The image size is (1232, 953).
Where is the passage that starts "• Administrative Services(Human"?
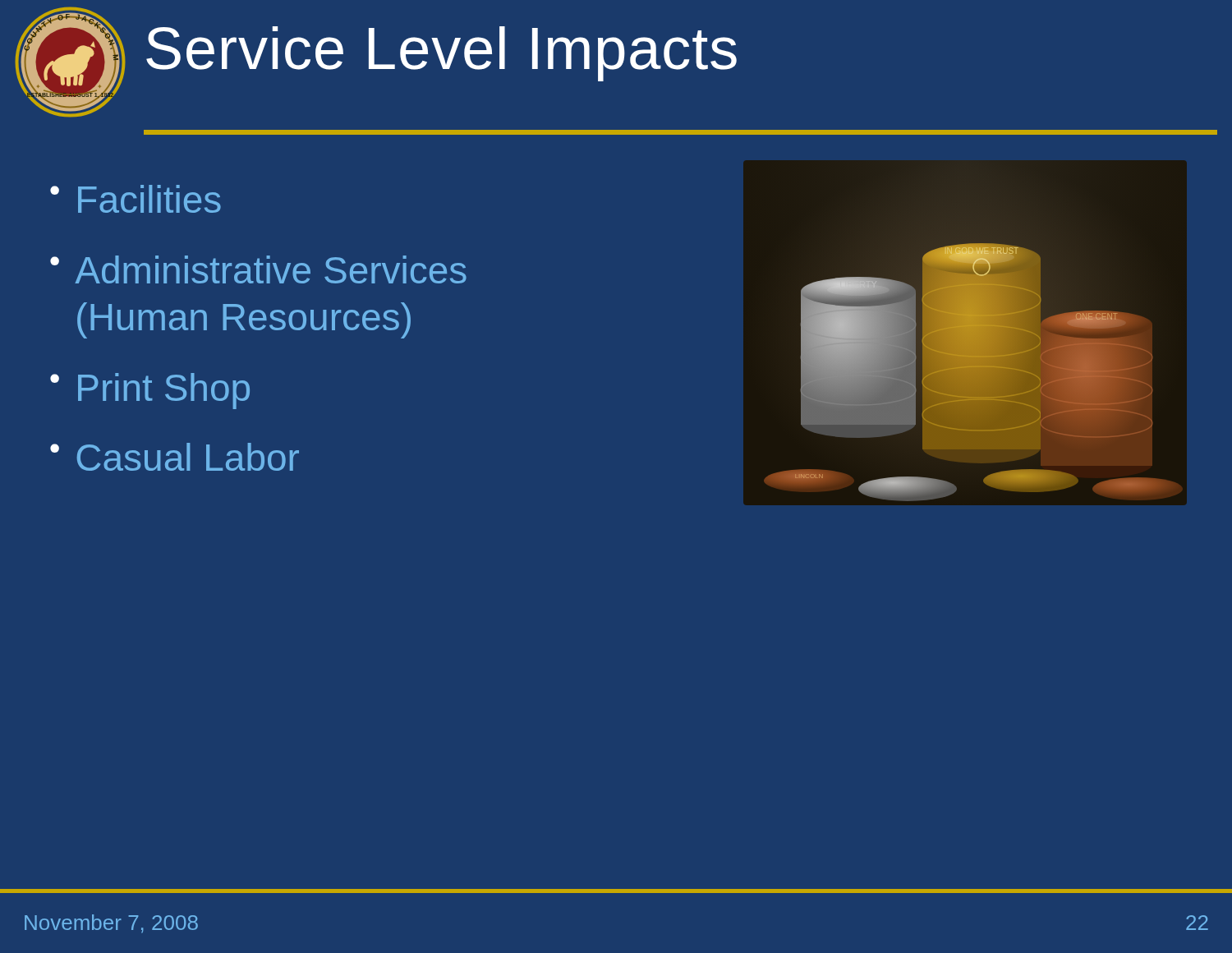[x=258, y=294]
